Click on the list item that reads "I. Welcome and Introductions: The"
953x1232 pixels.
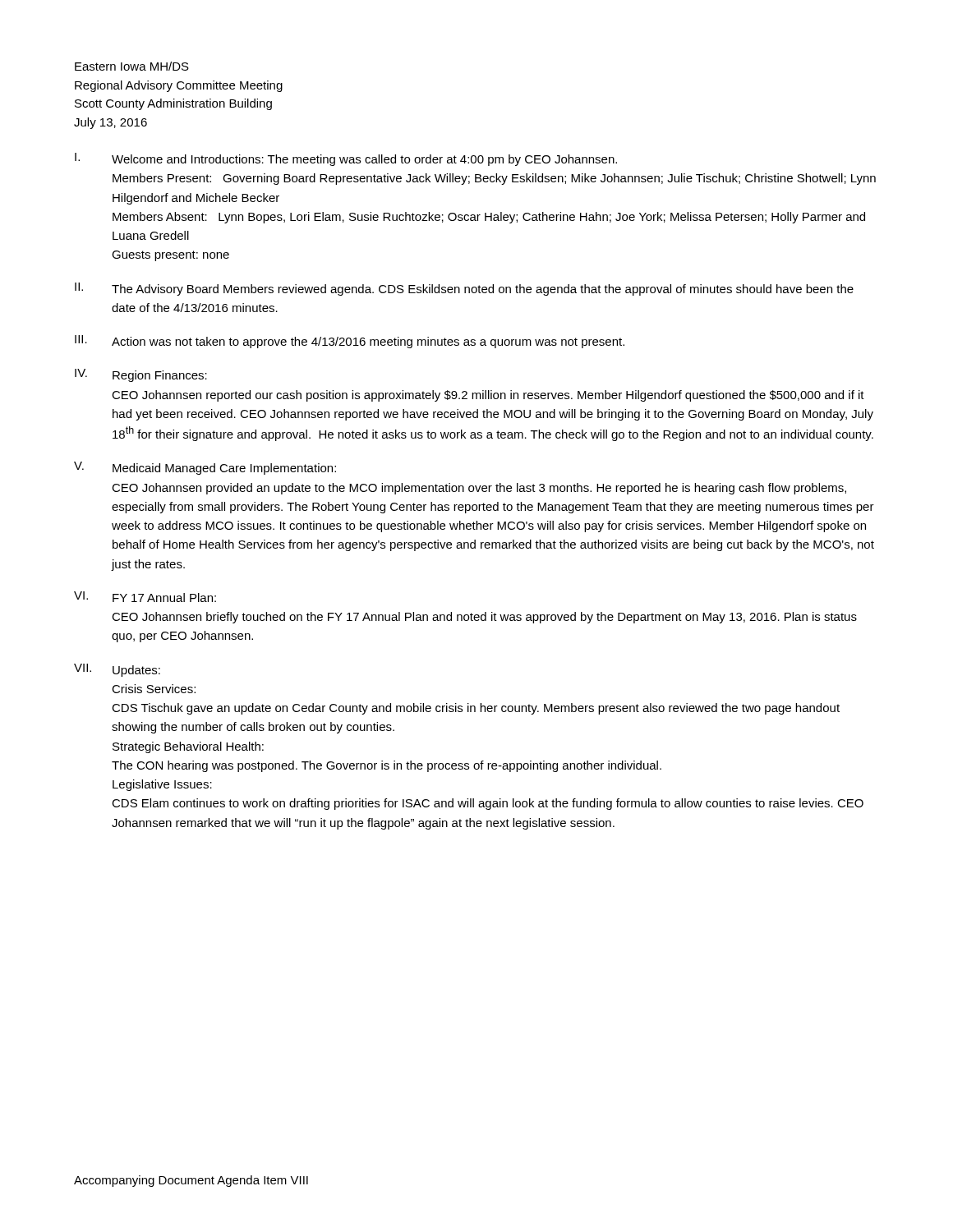[476, 207]
